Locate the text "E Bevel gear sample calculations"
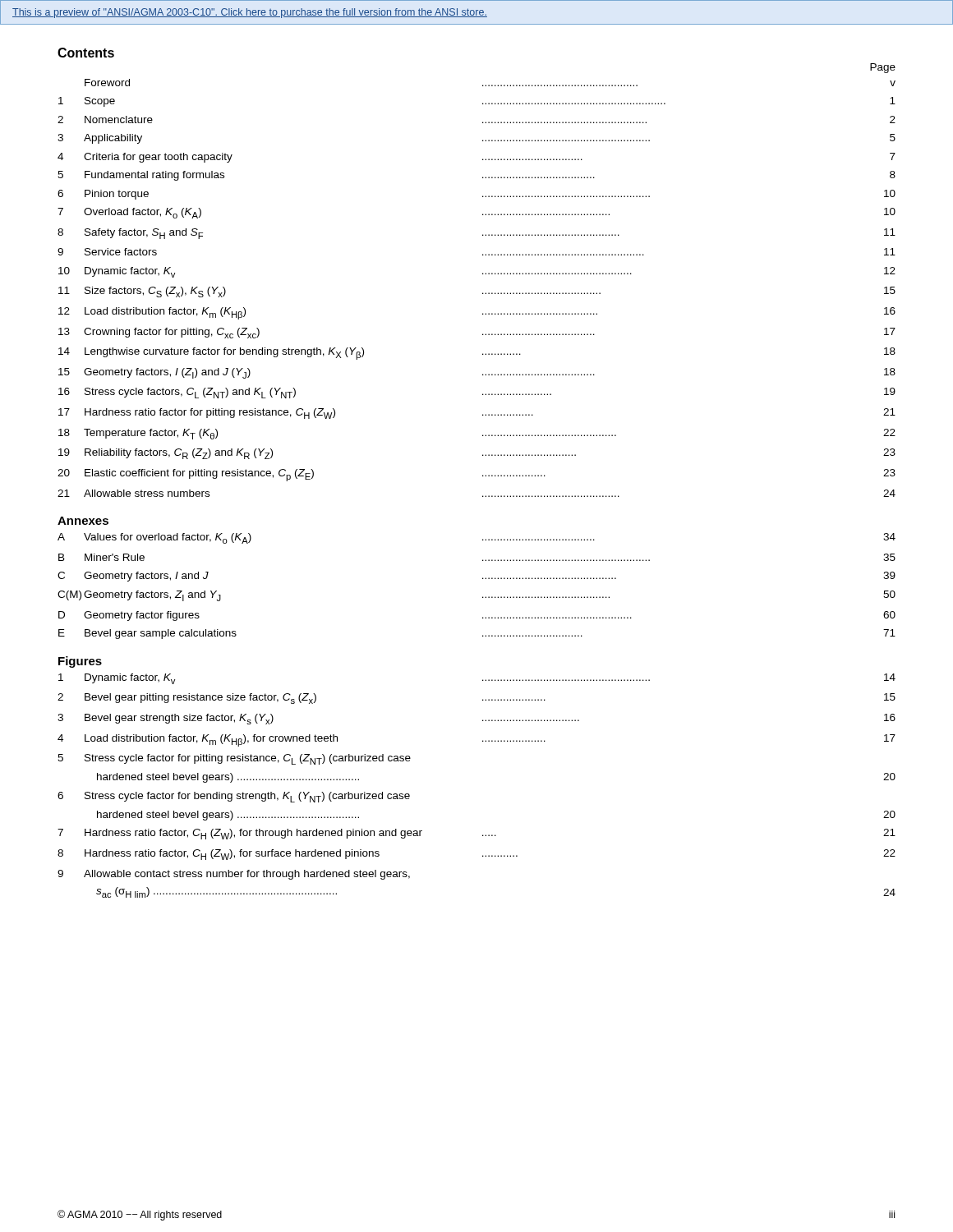Image resolution: width=953 pixels, height=1232 pixels. click(x=476, y=634)
